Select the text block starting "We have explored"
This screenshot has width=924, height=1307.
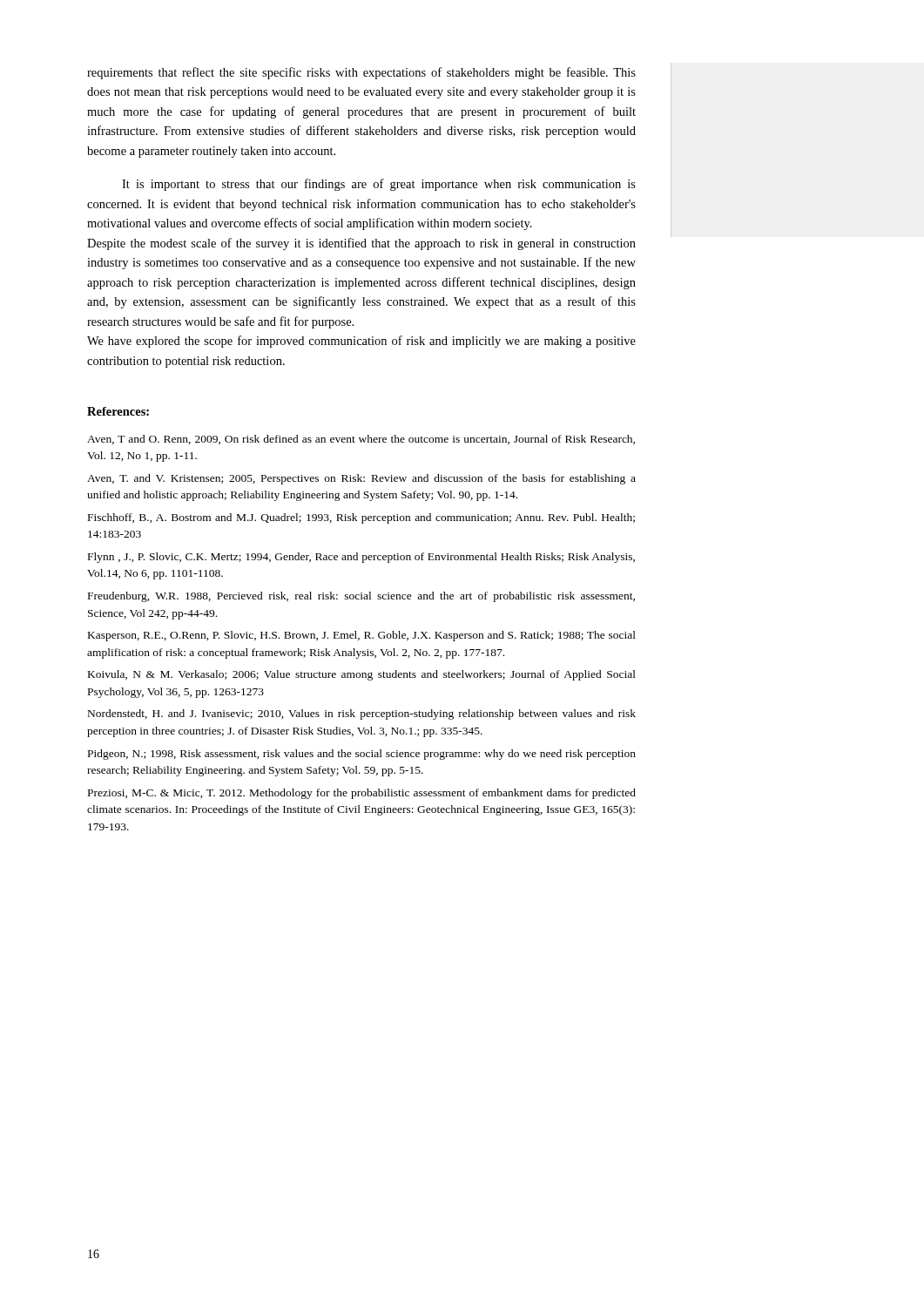coord(361,351)
